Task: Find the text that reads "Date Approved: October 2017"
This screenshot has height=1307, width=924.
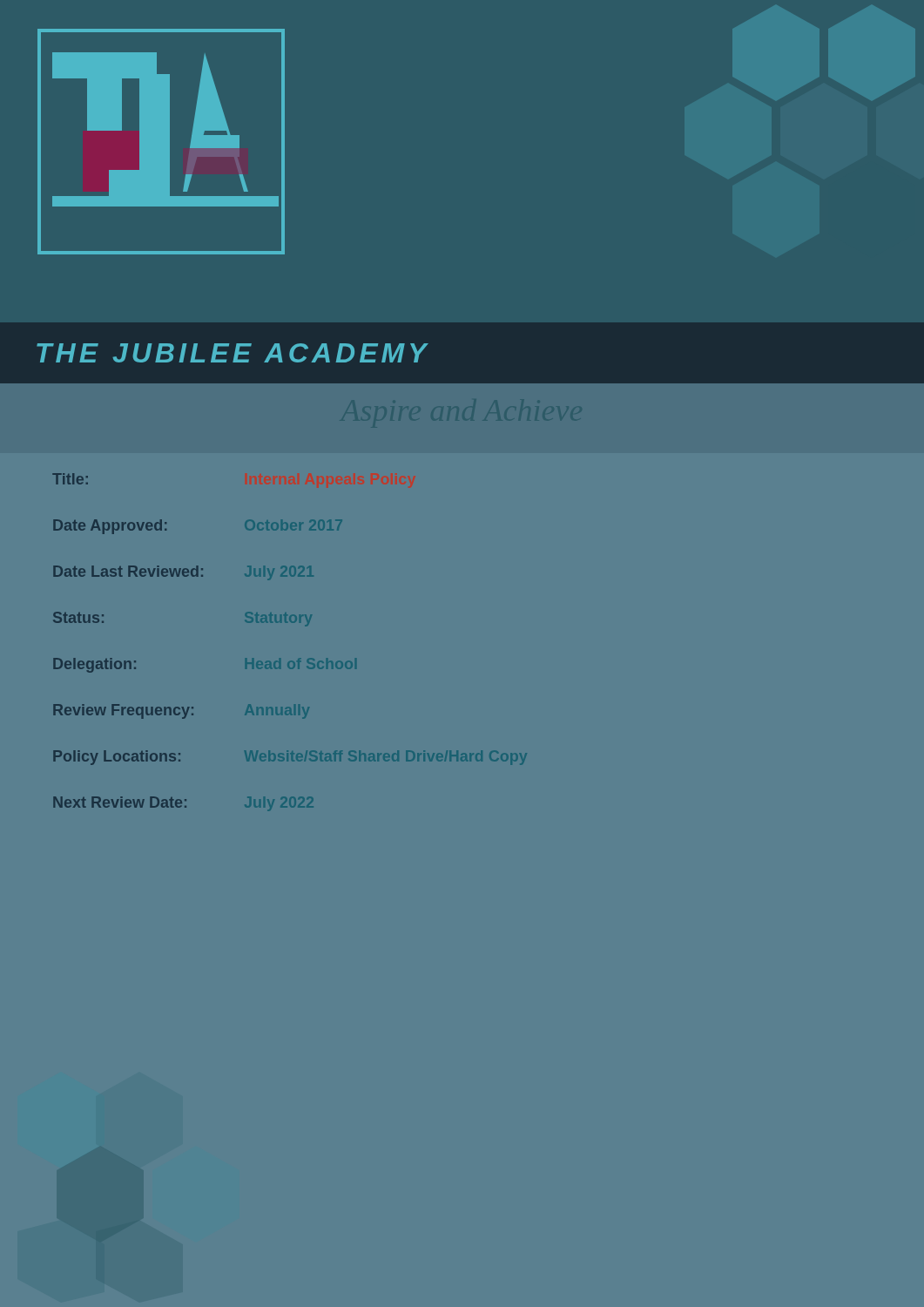Action: (x=110, y=527)
